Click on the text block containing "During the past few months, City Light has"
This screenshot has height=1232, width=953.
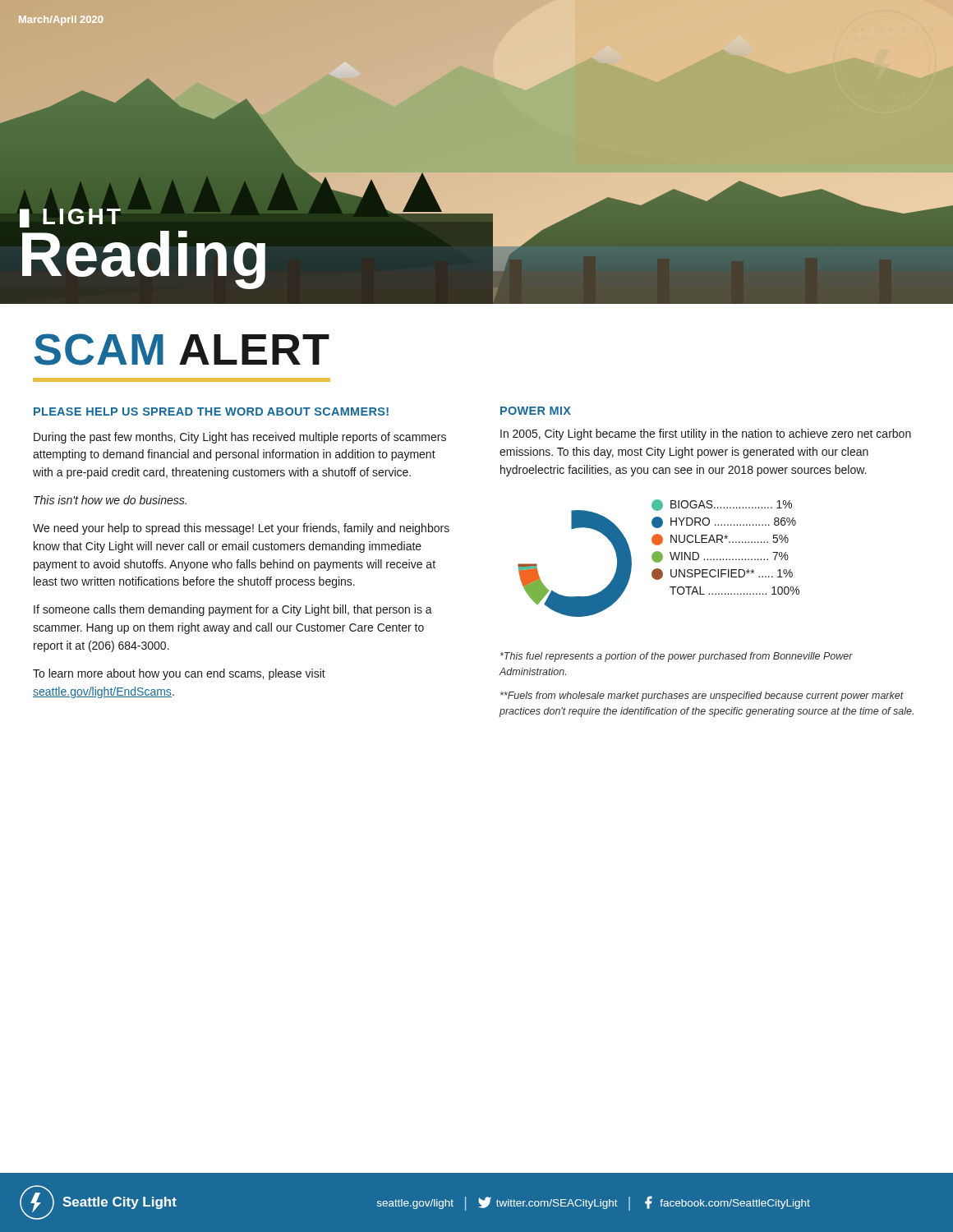point(240,454)
